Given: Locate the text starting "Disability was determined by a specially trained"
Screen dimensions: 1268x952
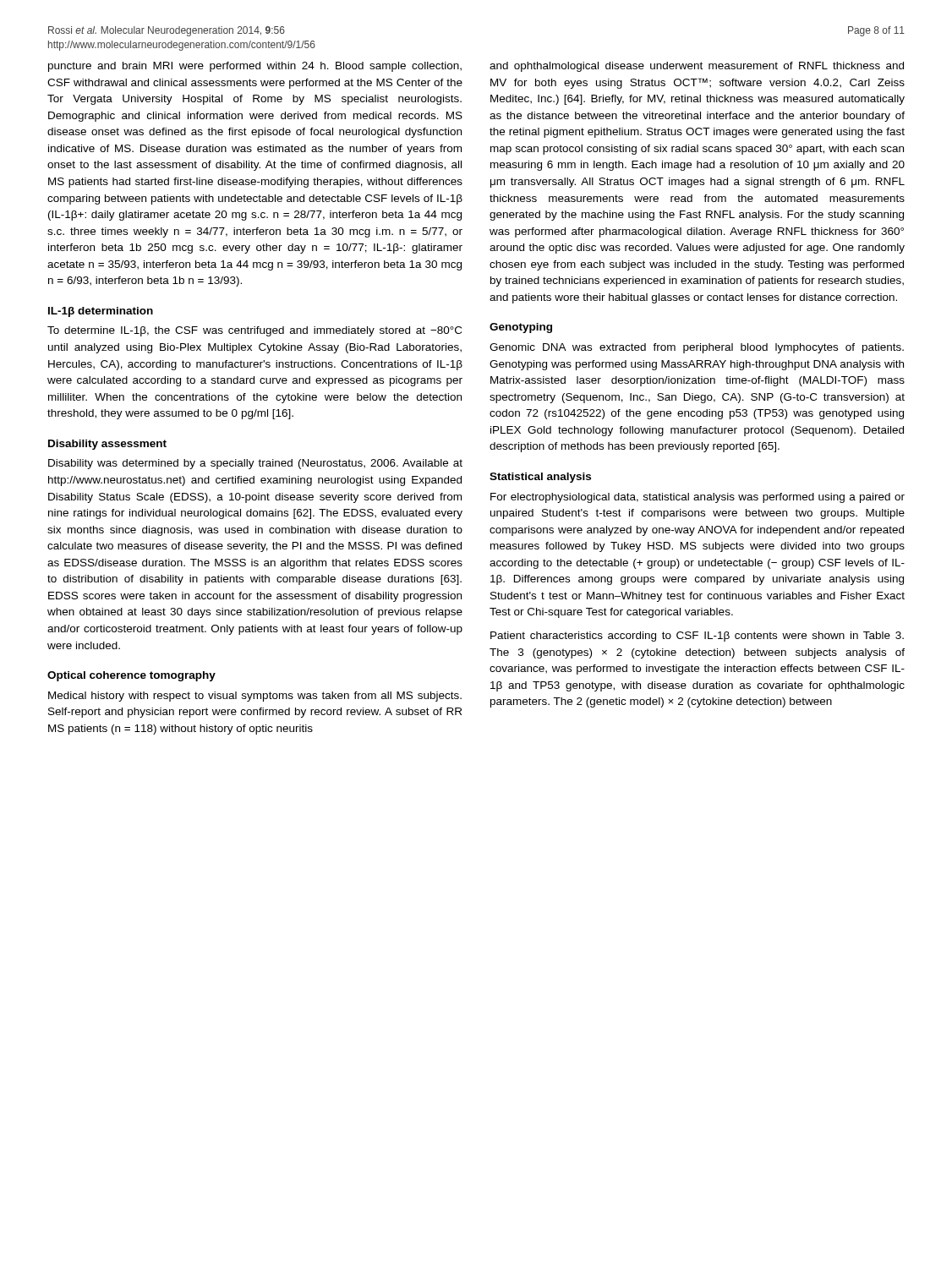Looking at the screenshot, I should point(255,554).
